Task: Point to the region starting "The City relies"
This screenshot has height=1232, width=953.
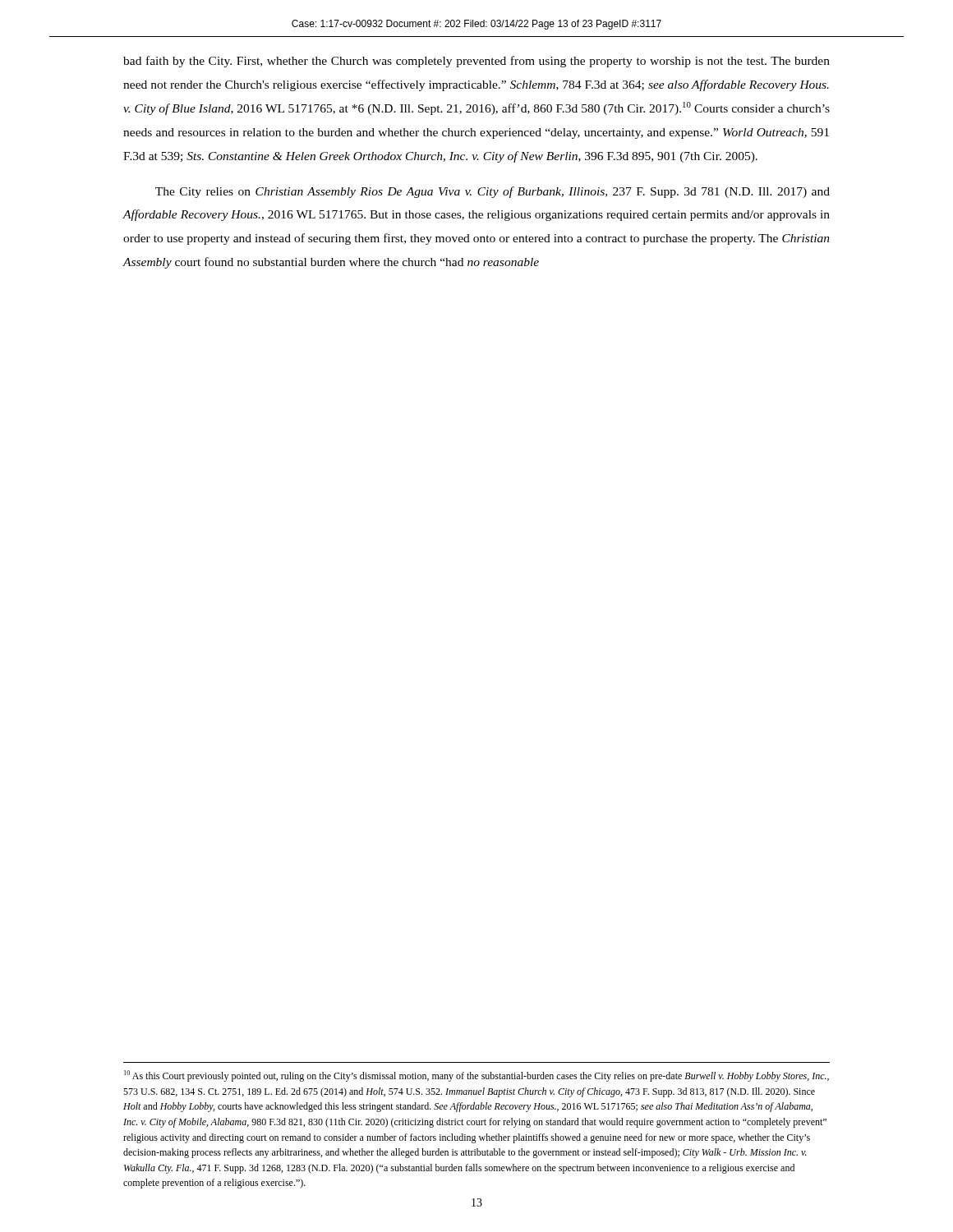Action: tap(476, 227)
